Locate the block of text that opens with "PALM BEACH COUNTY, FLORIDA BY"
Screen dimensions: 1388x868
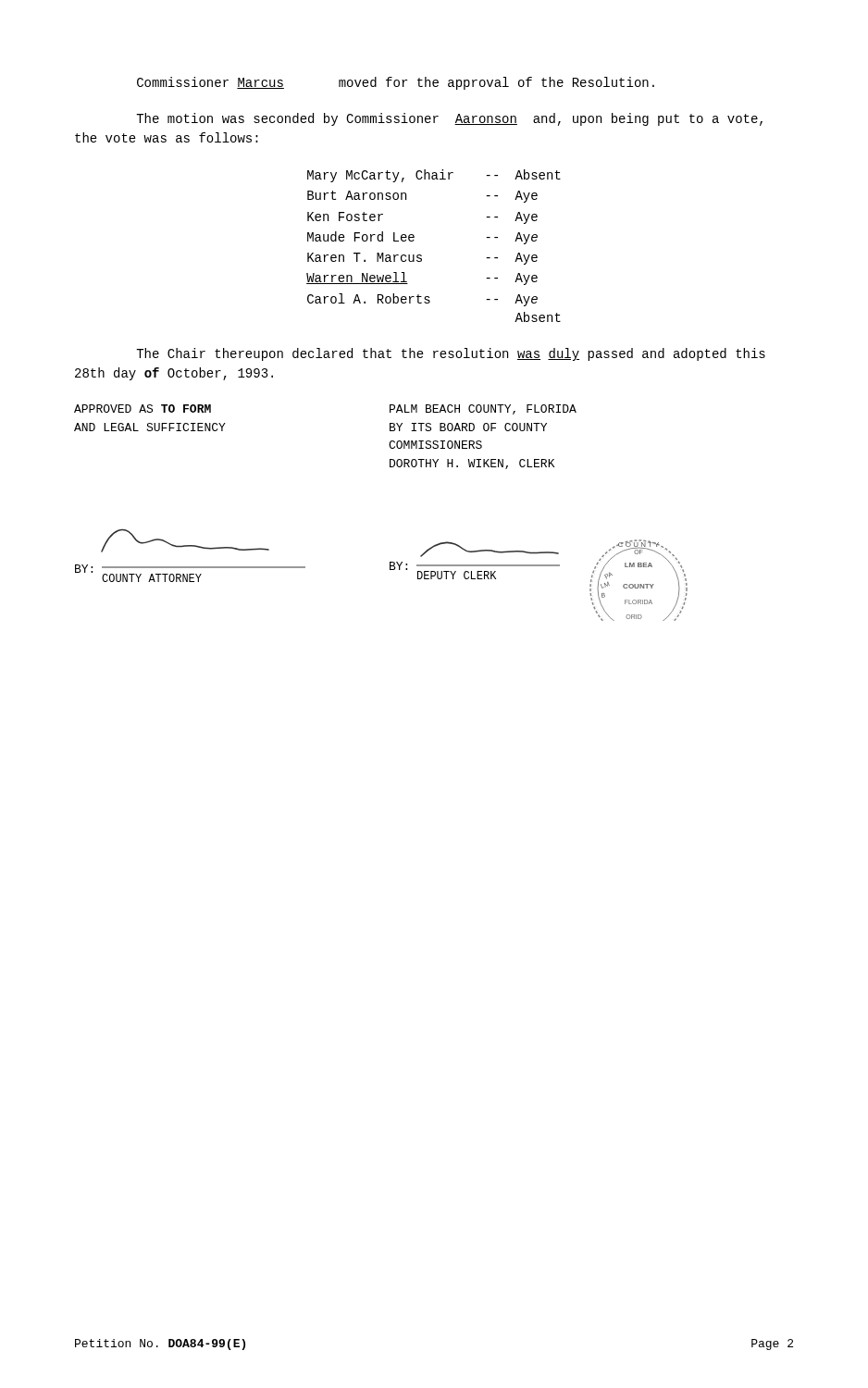click(483, 437)
